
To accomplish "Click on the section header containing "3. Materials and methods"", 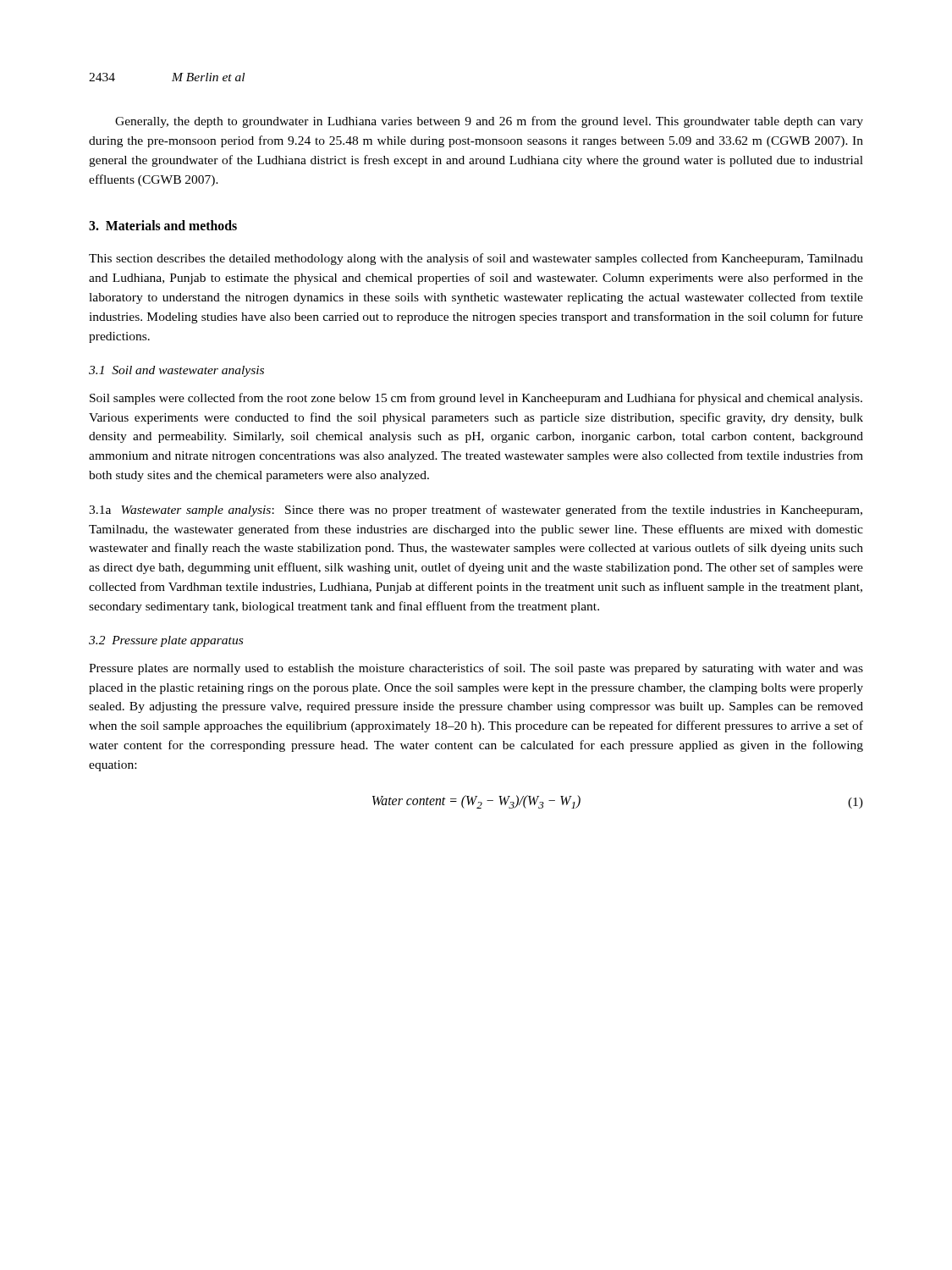I will point(163,225).
